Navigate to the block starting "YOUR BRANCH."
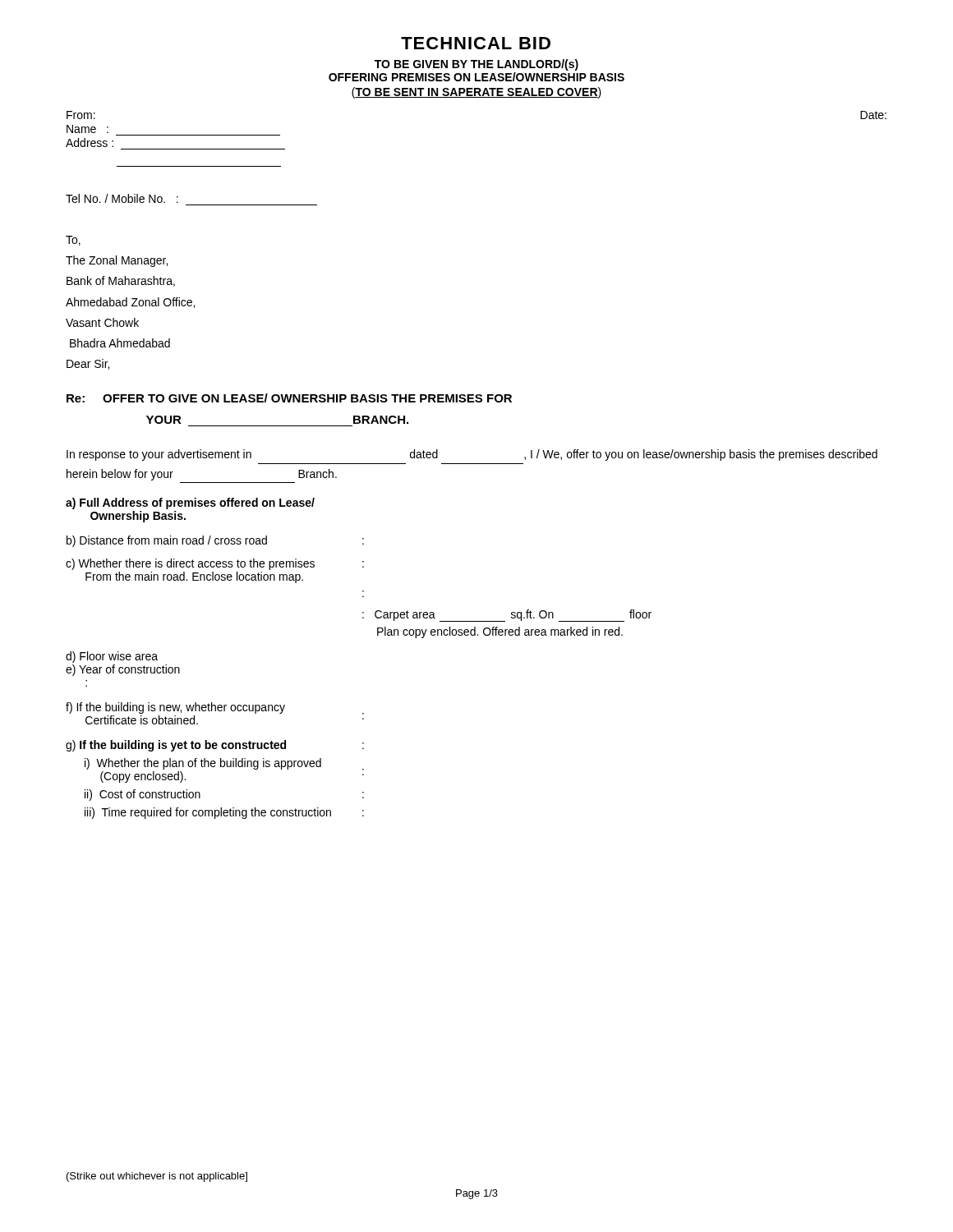This screenshot has height=1232, width=953. pyautogui.click(x=262, y=419)
